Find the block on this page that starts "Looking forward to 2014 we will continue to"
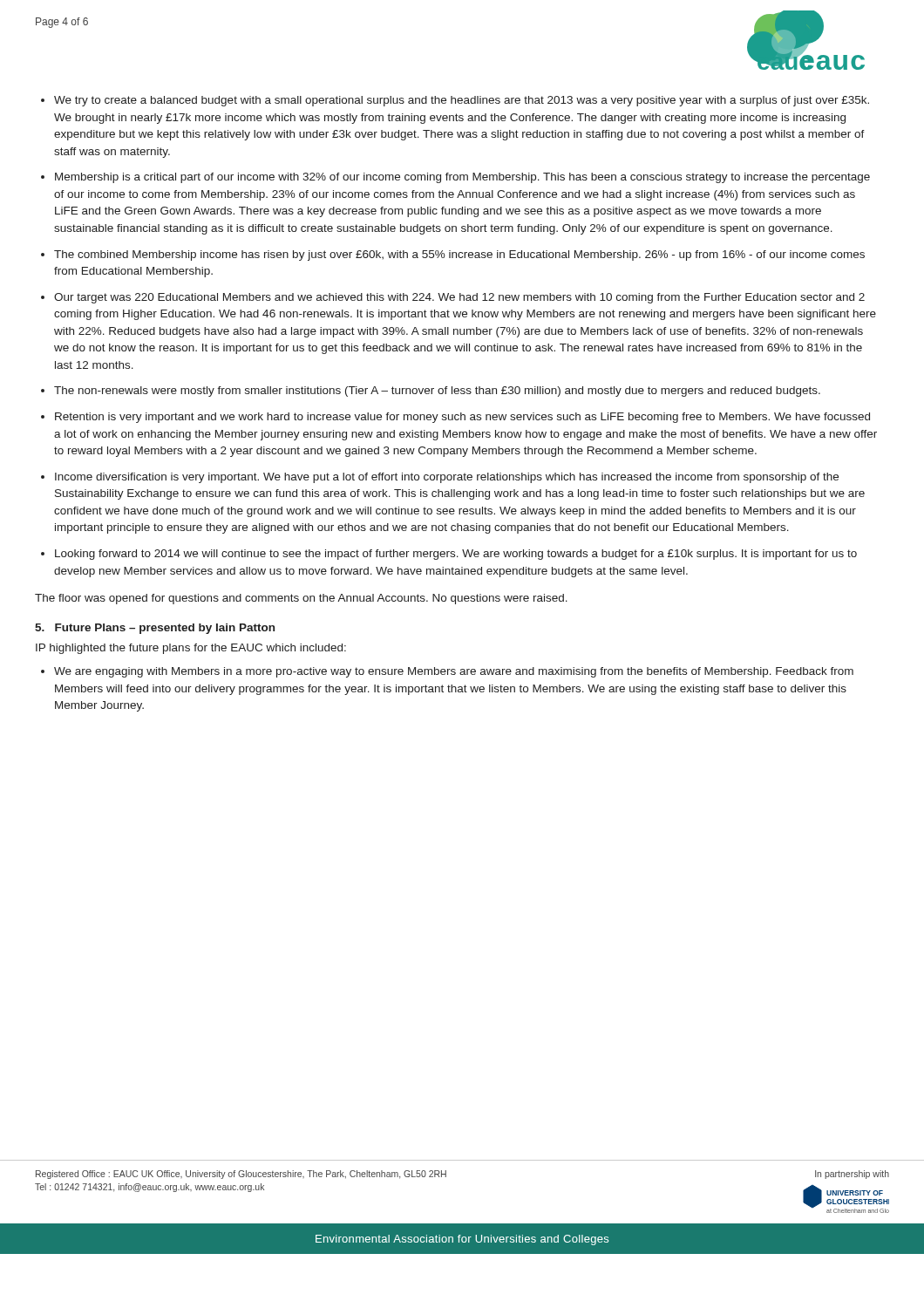Screen dimensions: 1308x924 click(456, 562)
